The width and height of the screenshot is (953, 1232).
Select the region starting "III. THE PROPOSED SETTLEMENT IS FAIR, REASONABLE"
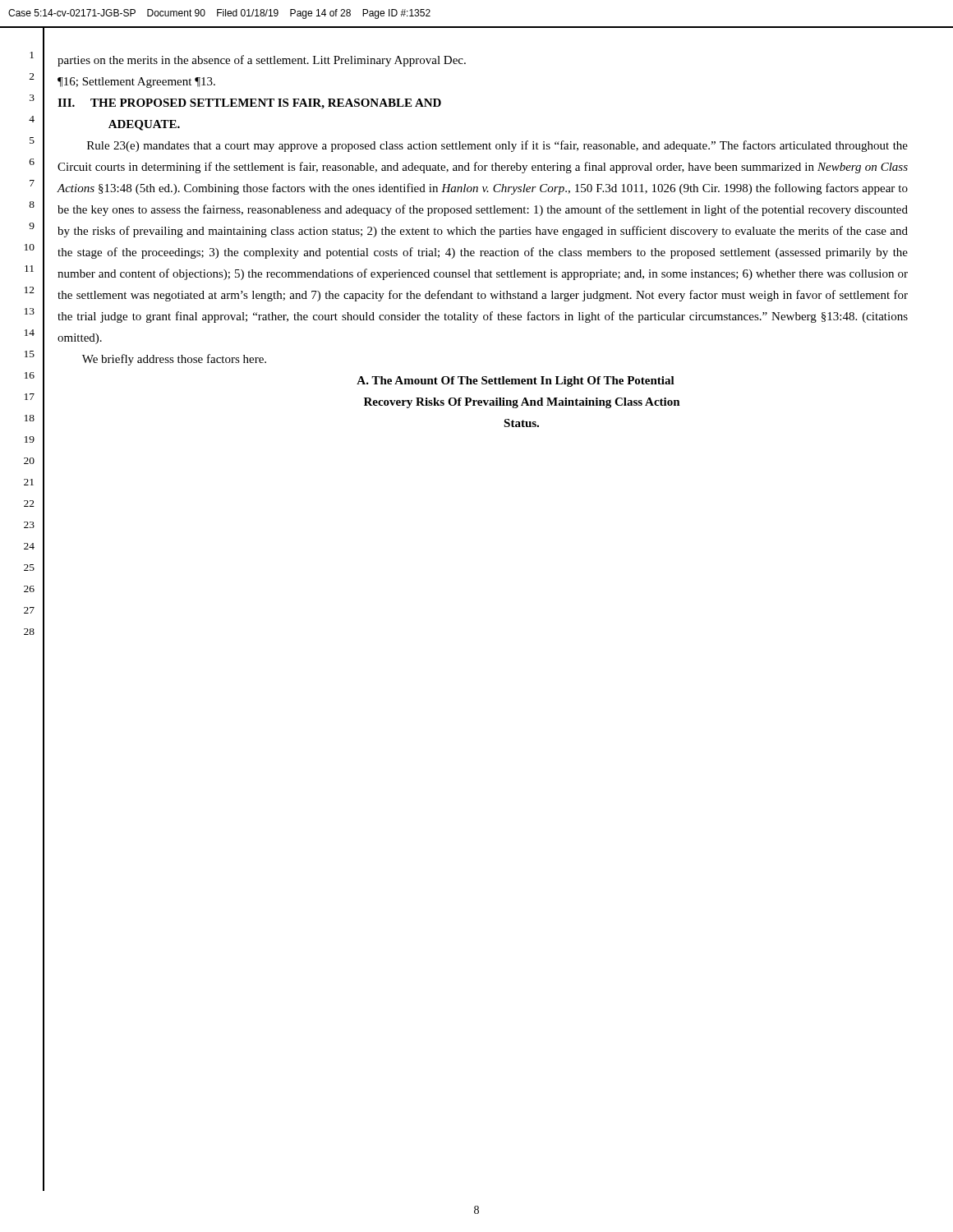(249, 104)
